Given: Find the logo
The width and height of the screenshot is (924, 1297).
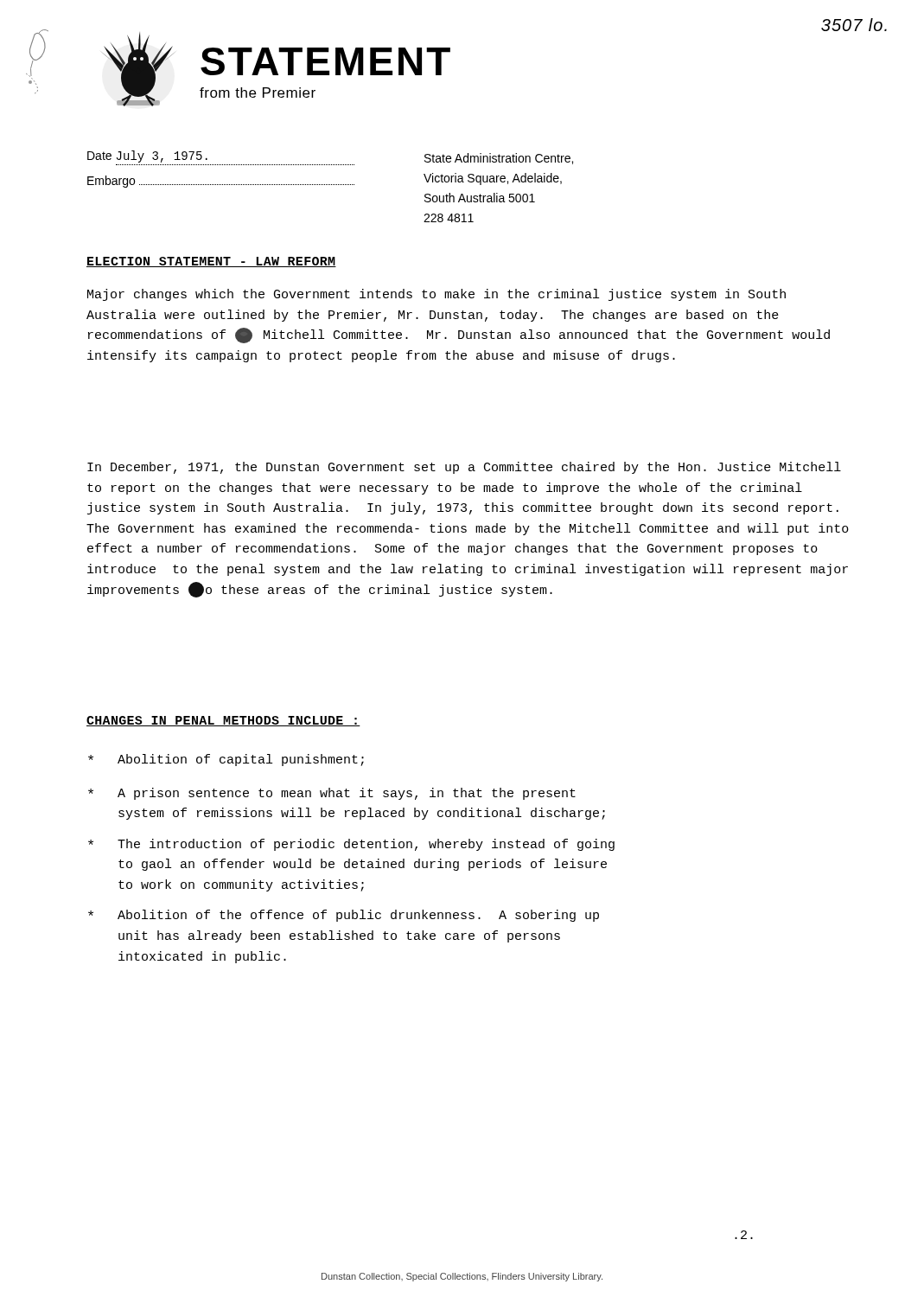Looking at the screenshot, I should click(272, 72).
